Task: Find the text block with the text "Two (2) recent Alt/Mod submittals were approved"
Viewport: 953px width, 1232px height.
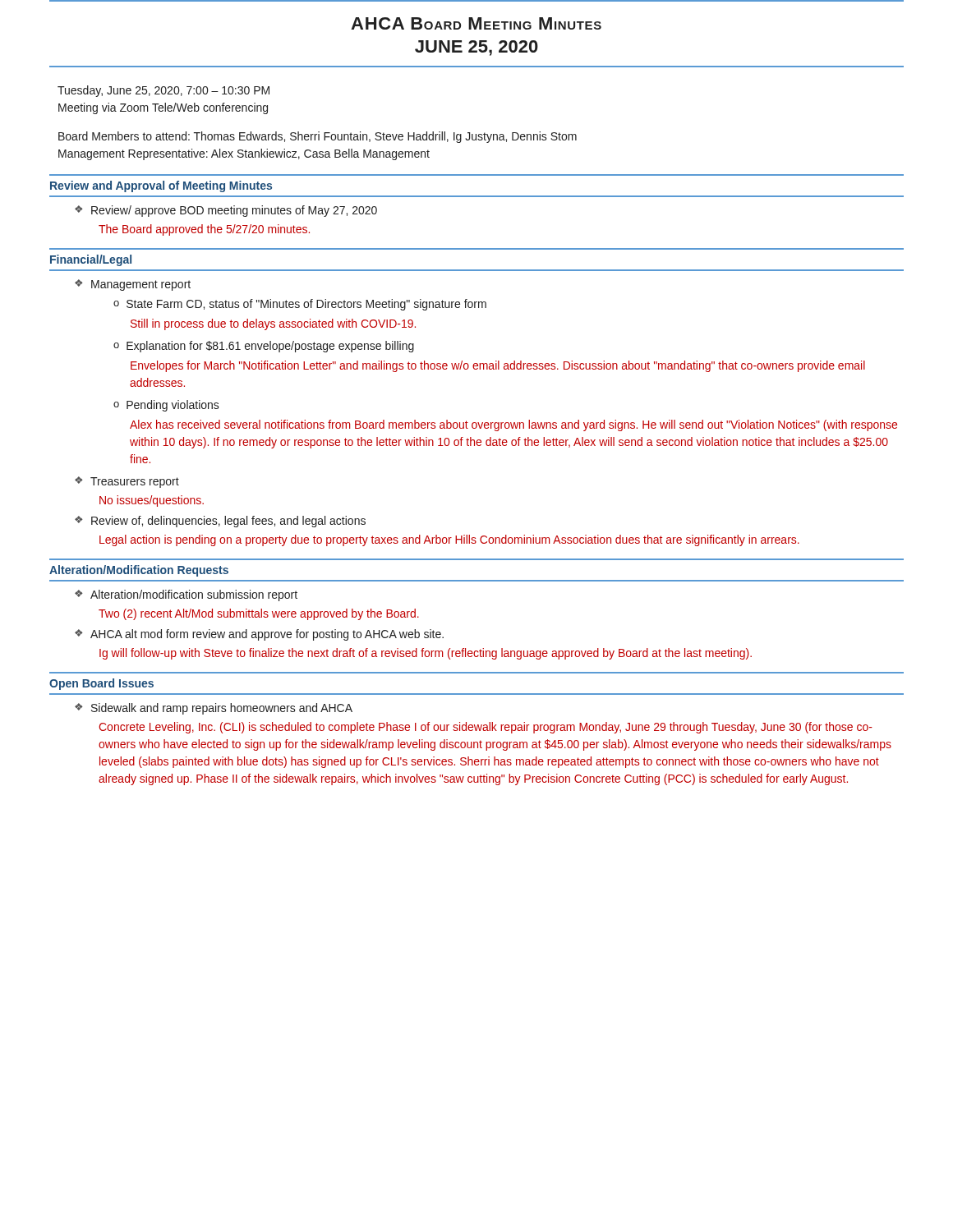Action: point(259,614)
